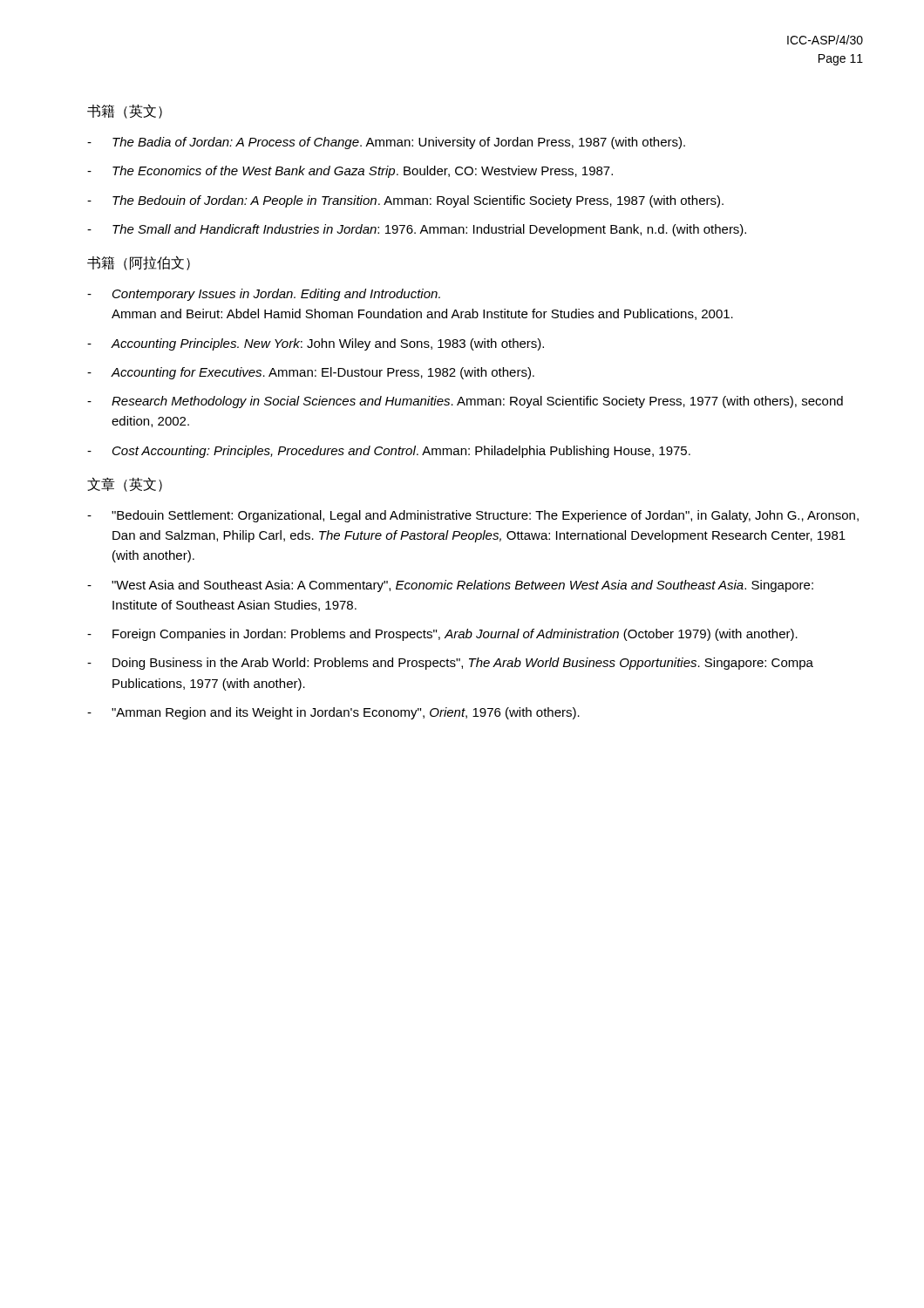Image resolution: width=924 pixels, height=1308 pixels.
Task: Locate the list item containing "- "West Asia and Southeast Asia: A"
Action: tap(475, 594)
